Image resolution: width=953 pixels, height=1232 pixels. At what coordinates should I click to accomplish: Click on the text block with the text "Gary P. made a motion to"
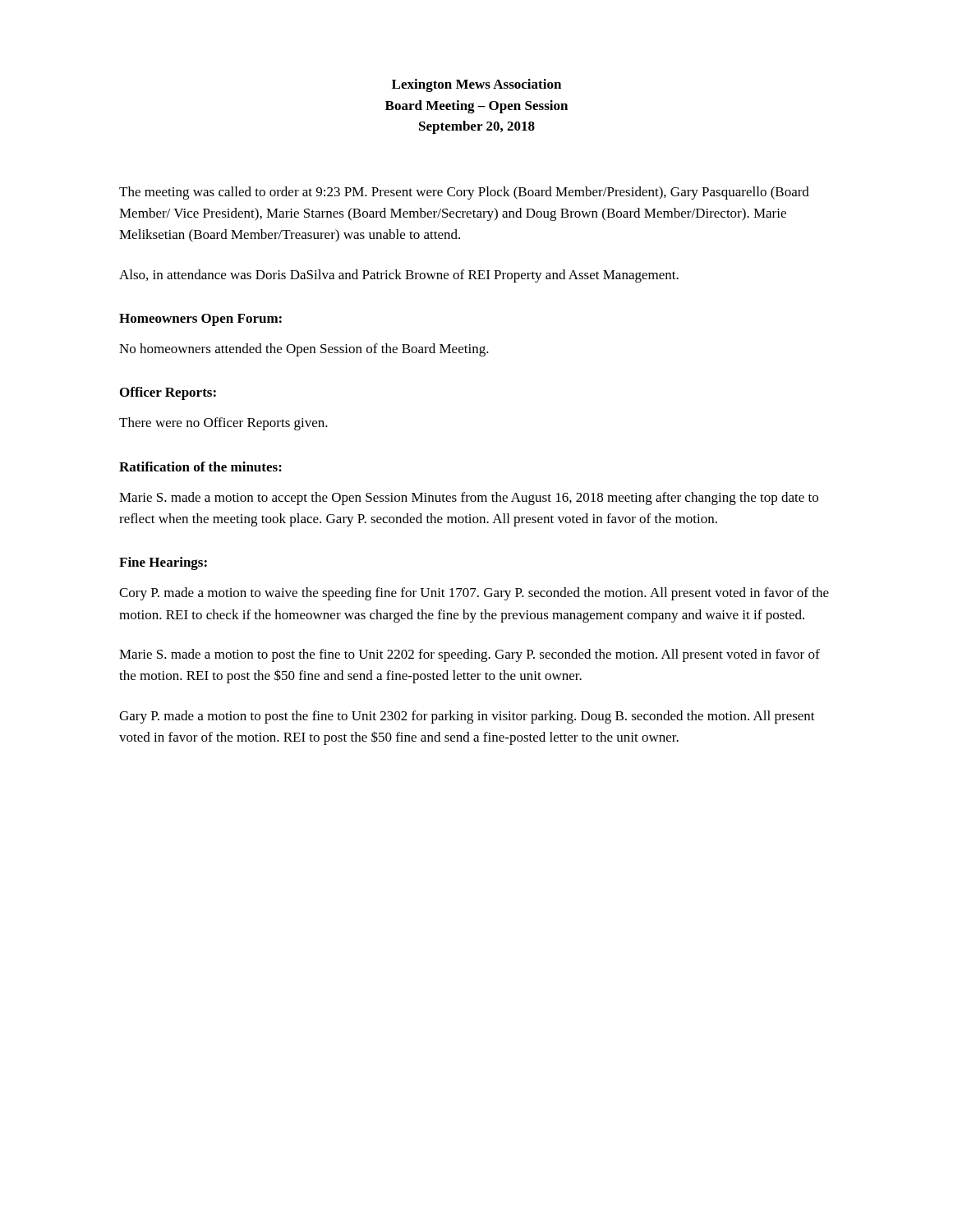(x=467, y=726)
